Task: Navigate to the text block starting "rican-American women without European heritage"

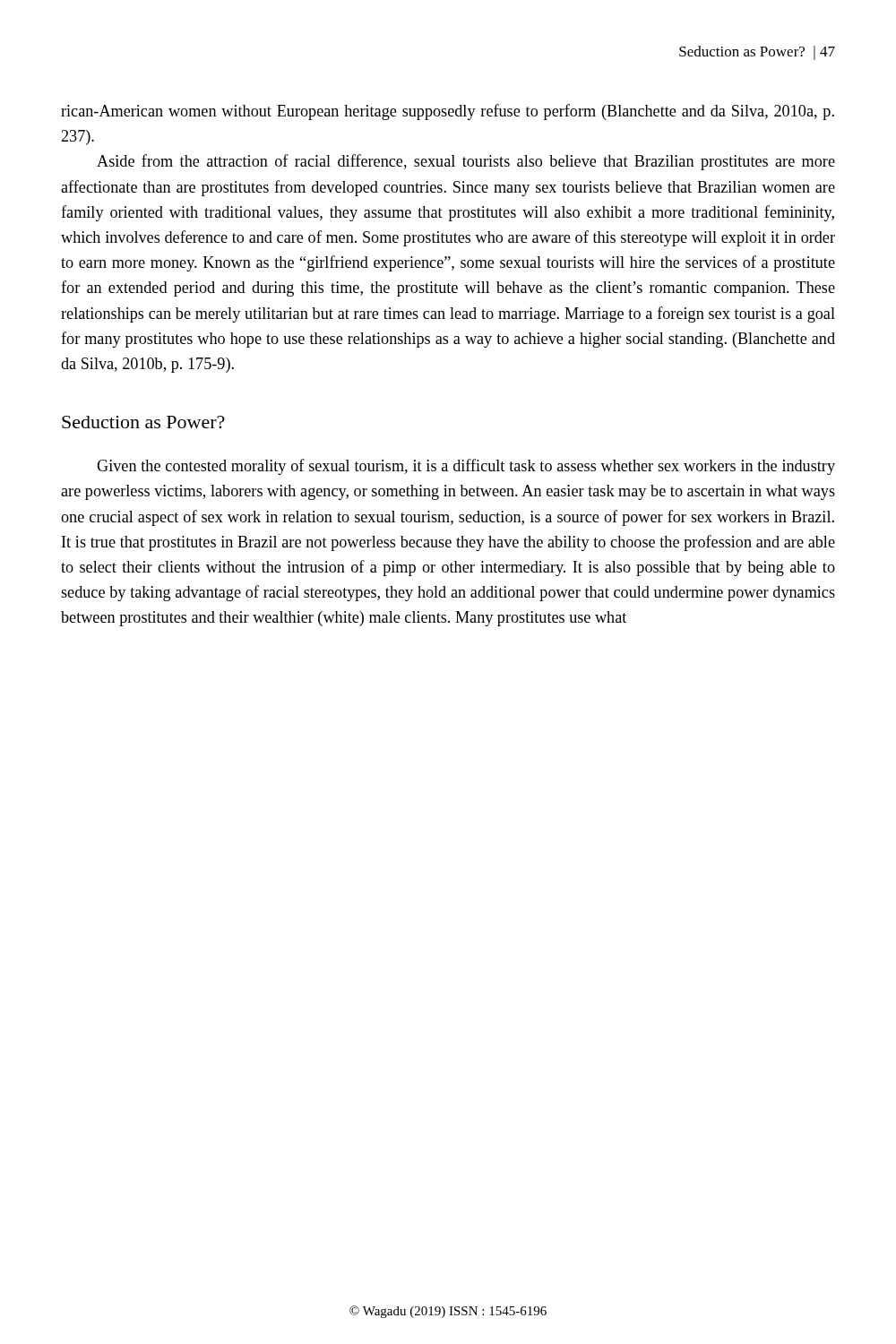Action: click(x=448, y=124)
